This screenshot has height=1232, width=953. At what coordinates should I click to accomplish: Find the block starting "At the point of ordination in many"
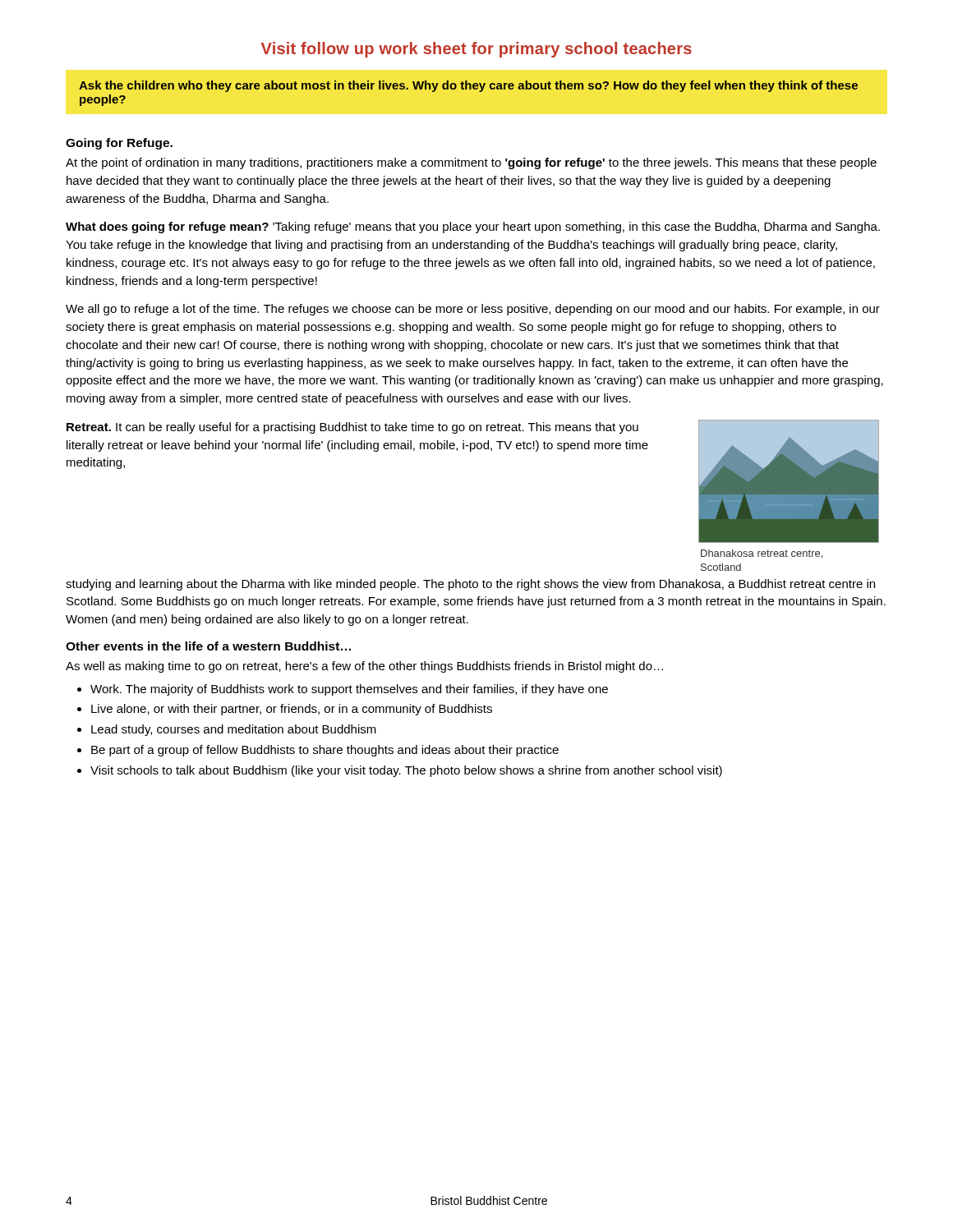pos(471,180)
